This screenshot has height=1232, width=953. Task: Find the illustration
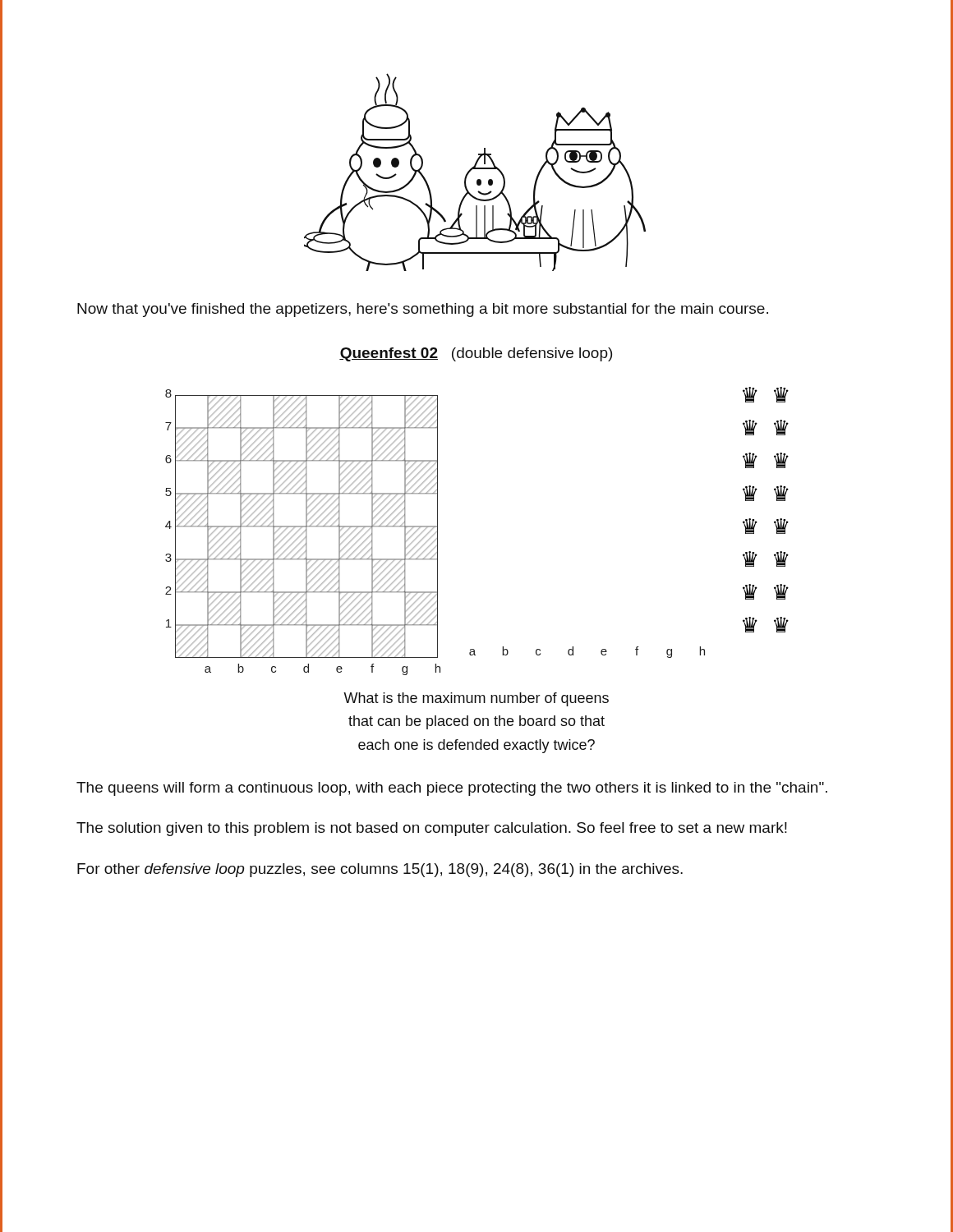[476, 156]
